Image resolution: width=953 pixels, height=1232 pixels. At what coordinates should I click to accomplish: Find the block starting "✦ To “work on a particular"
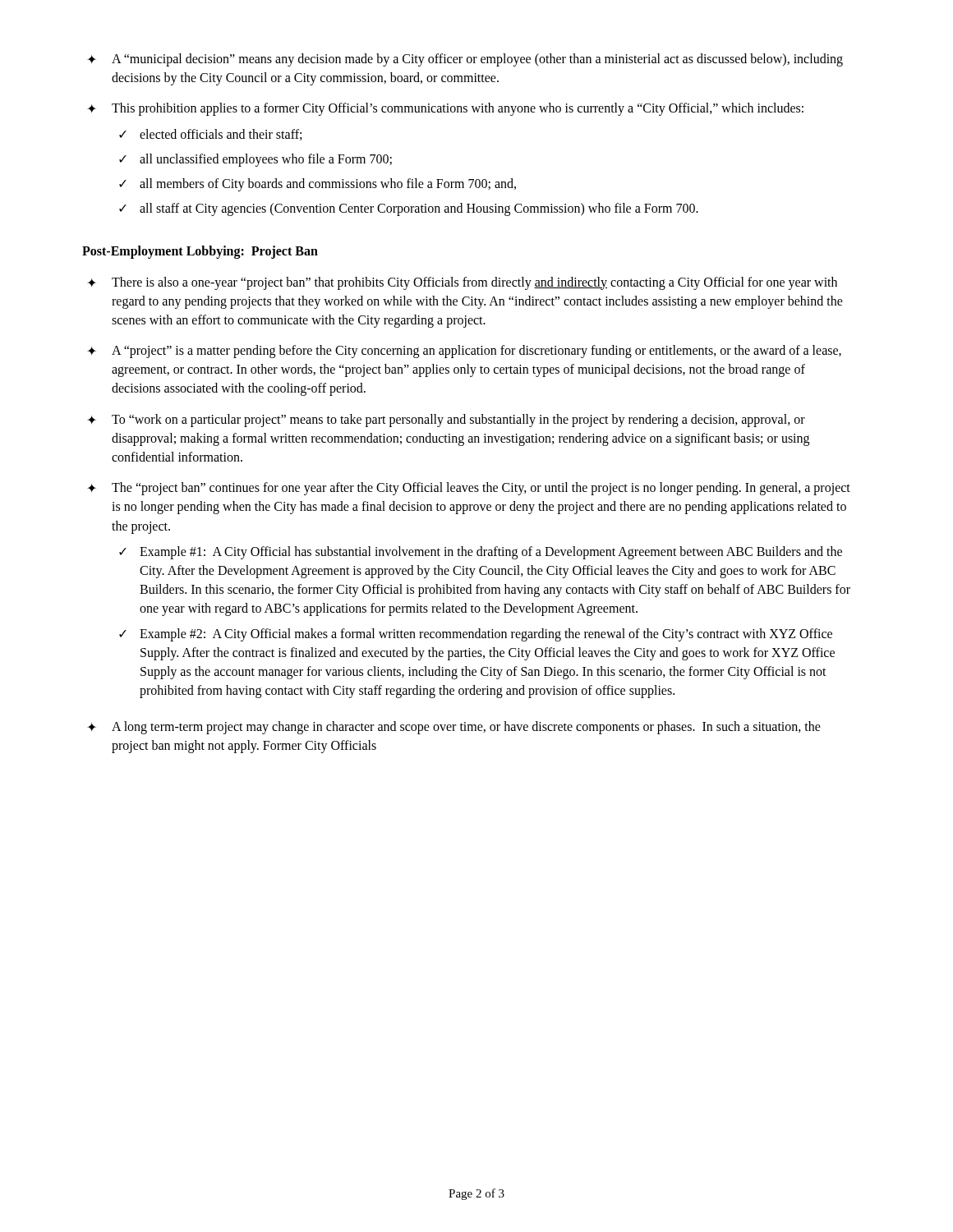click(x=468, y=438)
